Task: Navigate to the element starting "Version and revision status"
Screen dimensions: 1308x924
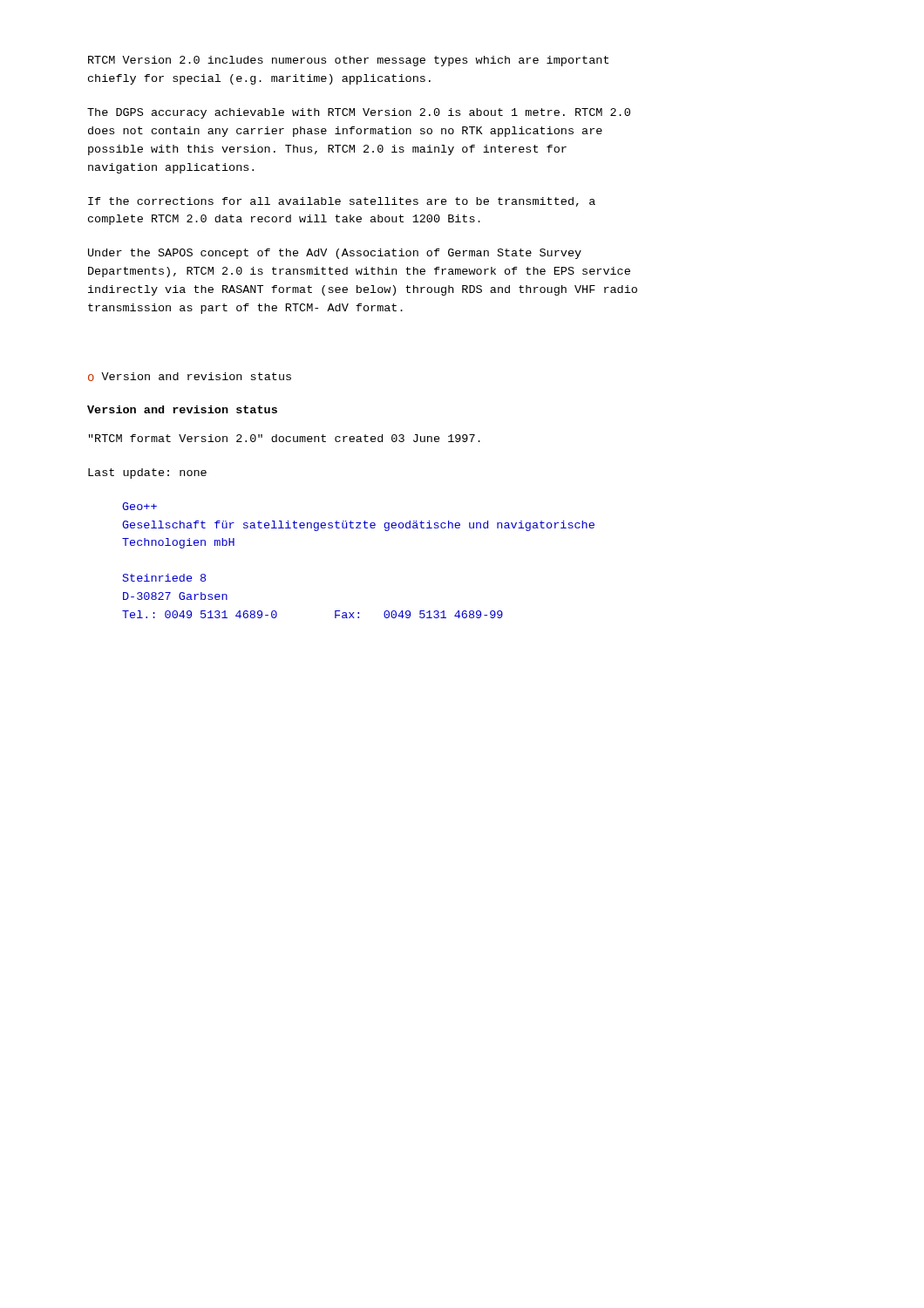Action: (x=182, y=410)
